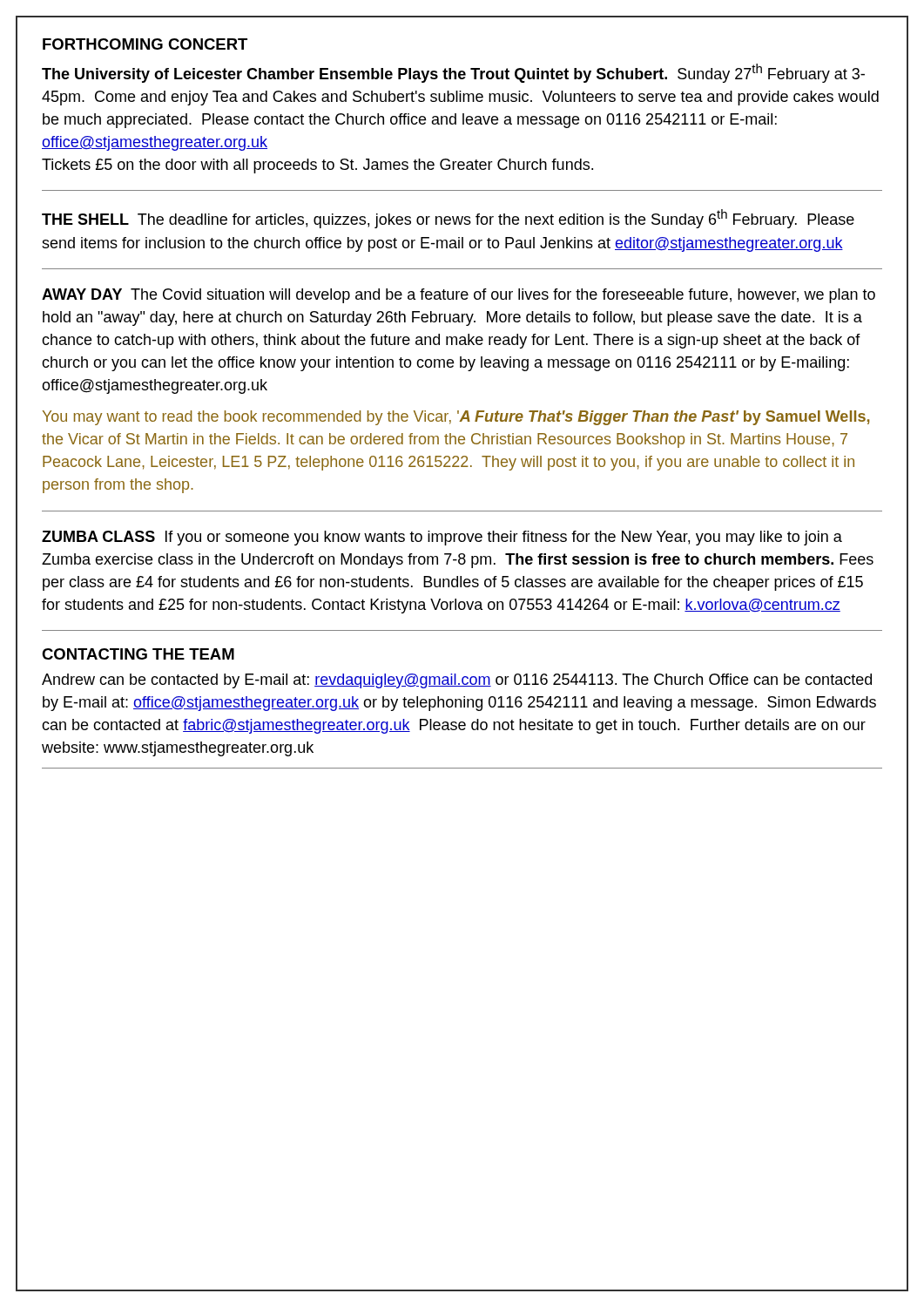Find the text block that reads "You may want to read the book"

point(456,451)
